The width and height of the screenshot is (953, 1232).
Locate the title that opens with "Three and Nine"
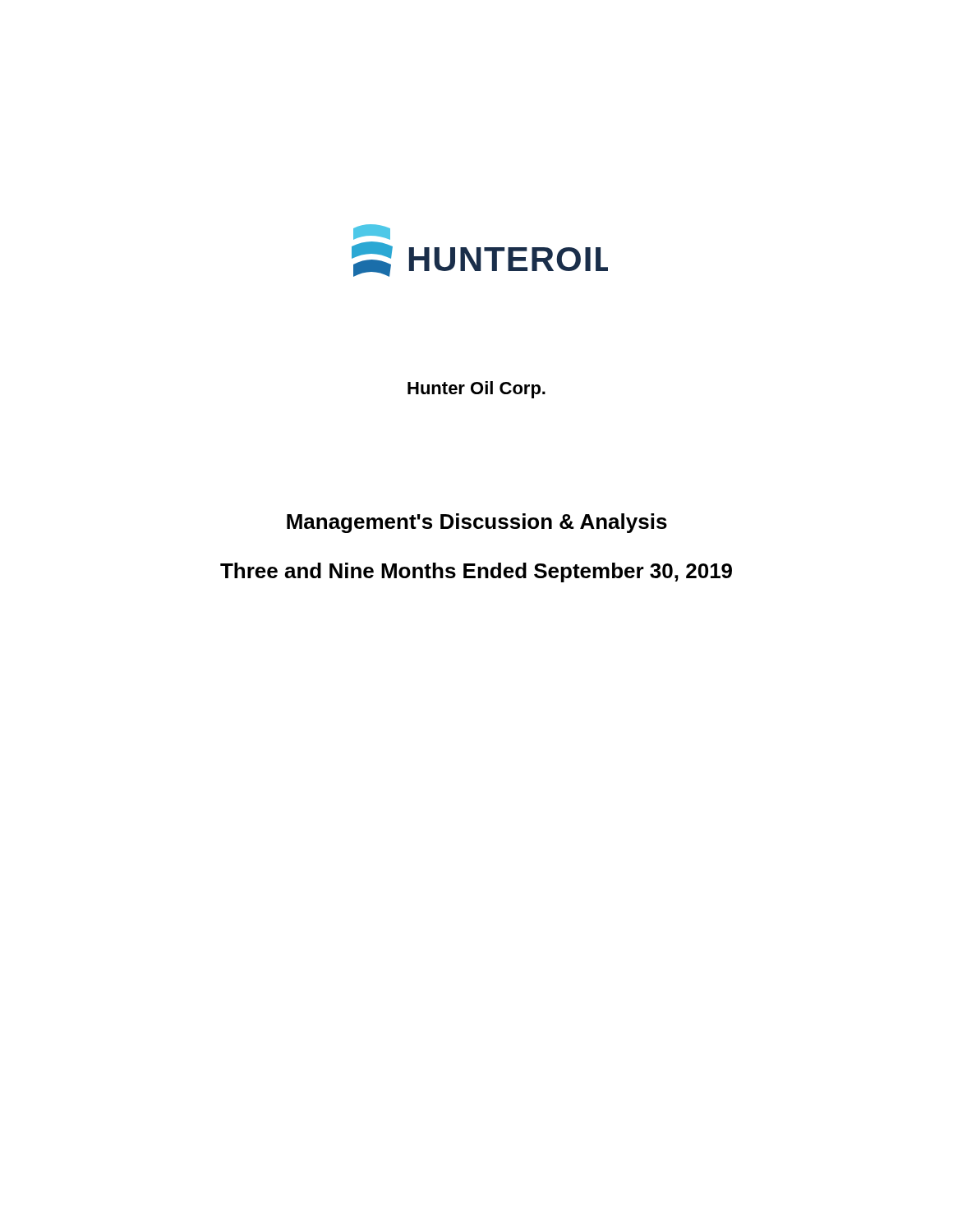pos(476,571)
